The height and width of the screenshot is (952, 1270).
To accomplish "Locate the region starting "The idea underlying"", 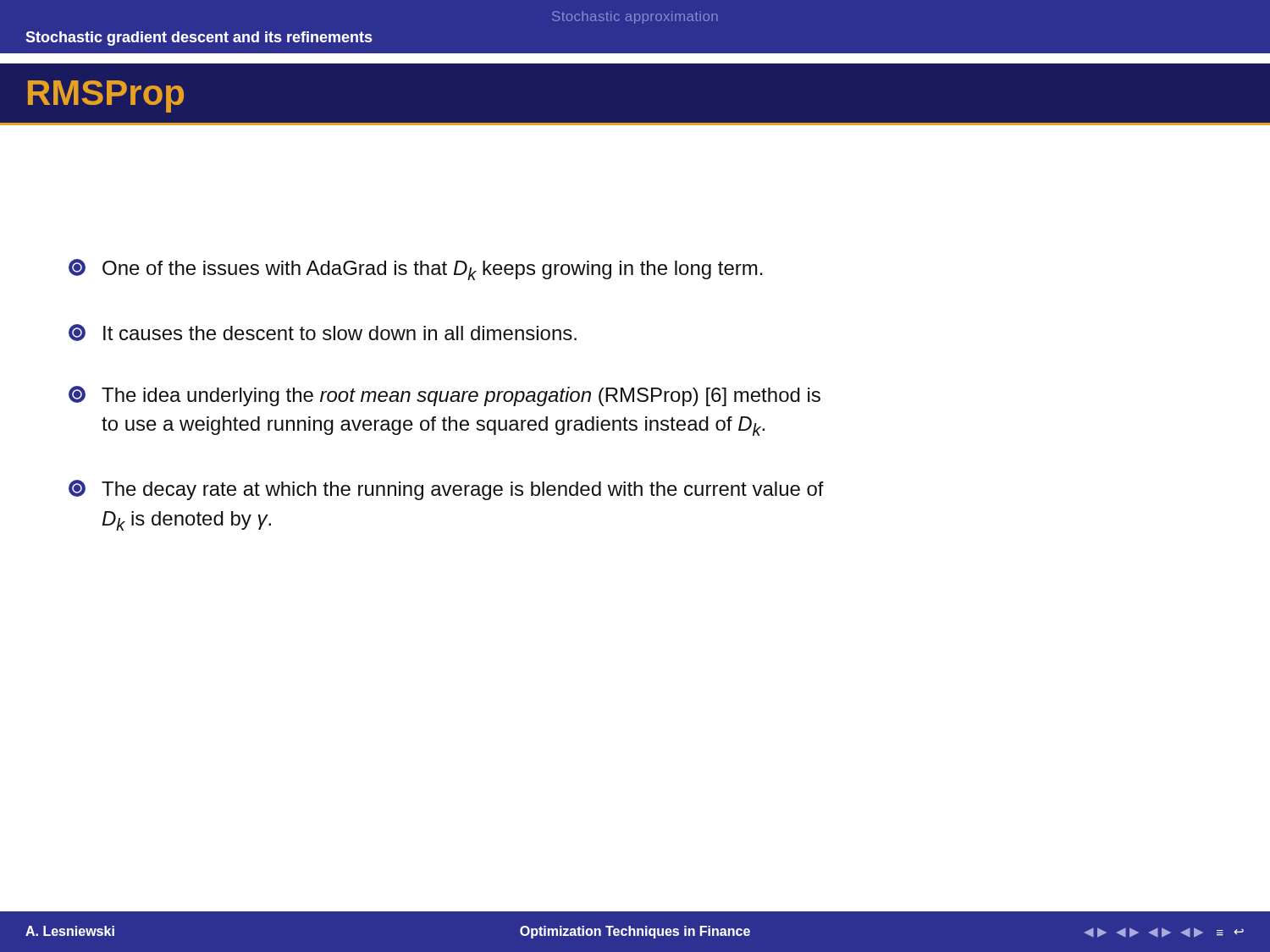I will coord(444,412).
